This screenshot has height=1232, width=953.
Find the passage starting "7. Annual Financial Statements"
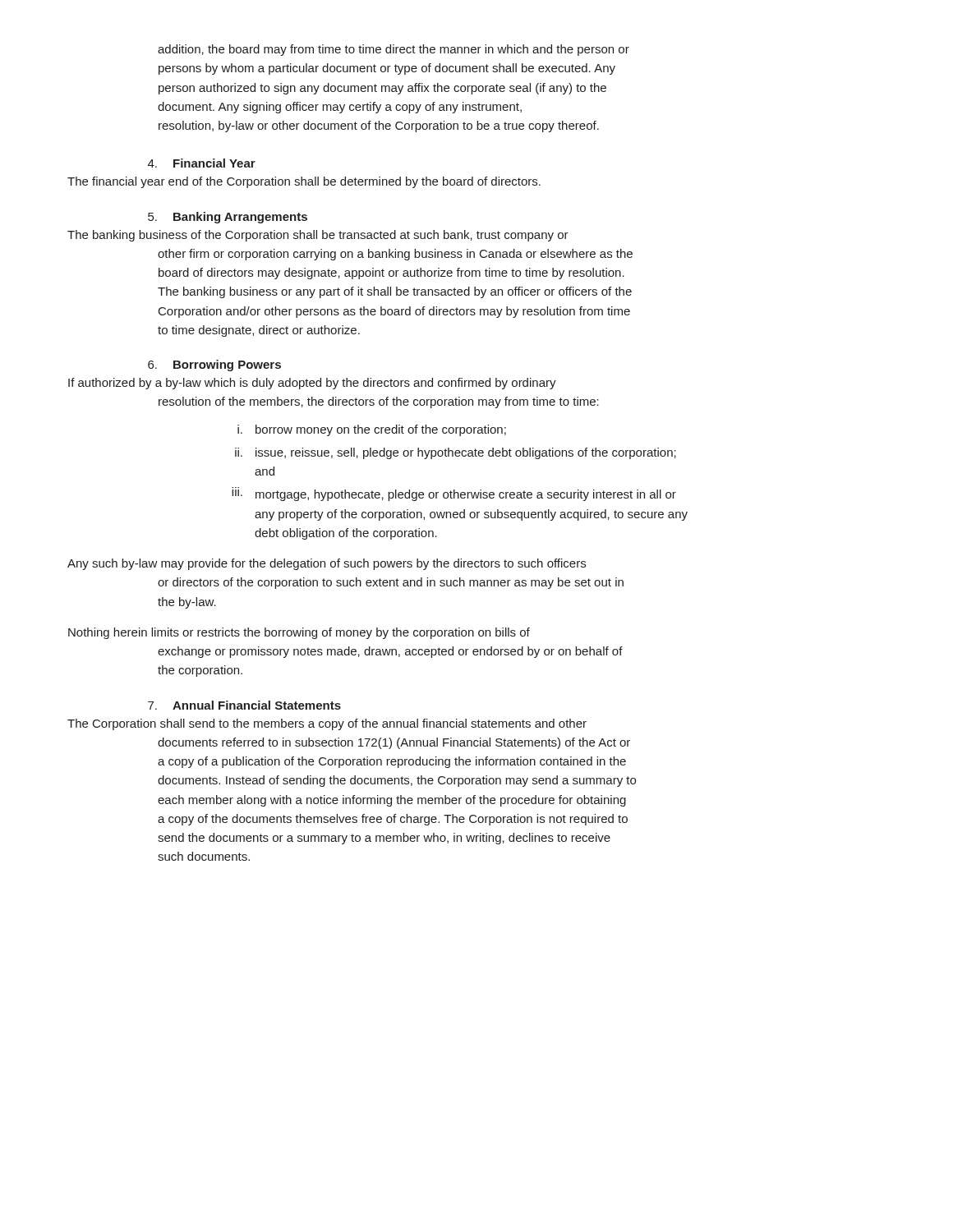(244, 705)
